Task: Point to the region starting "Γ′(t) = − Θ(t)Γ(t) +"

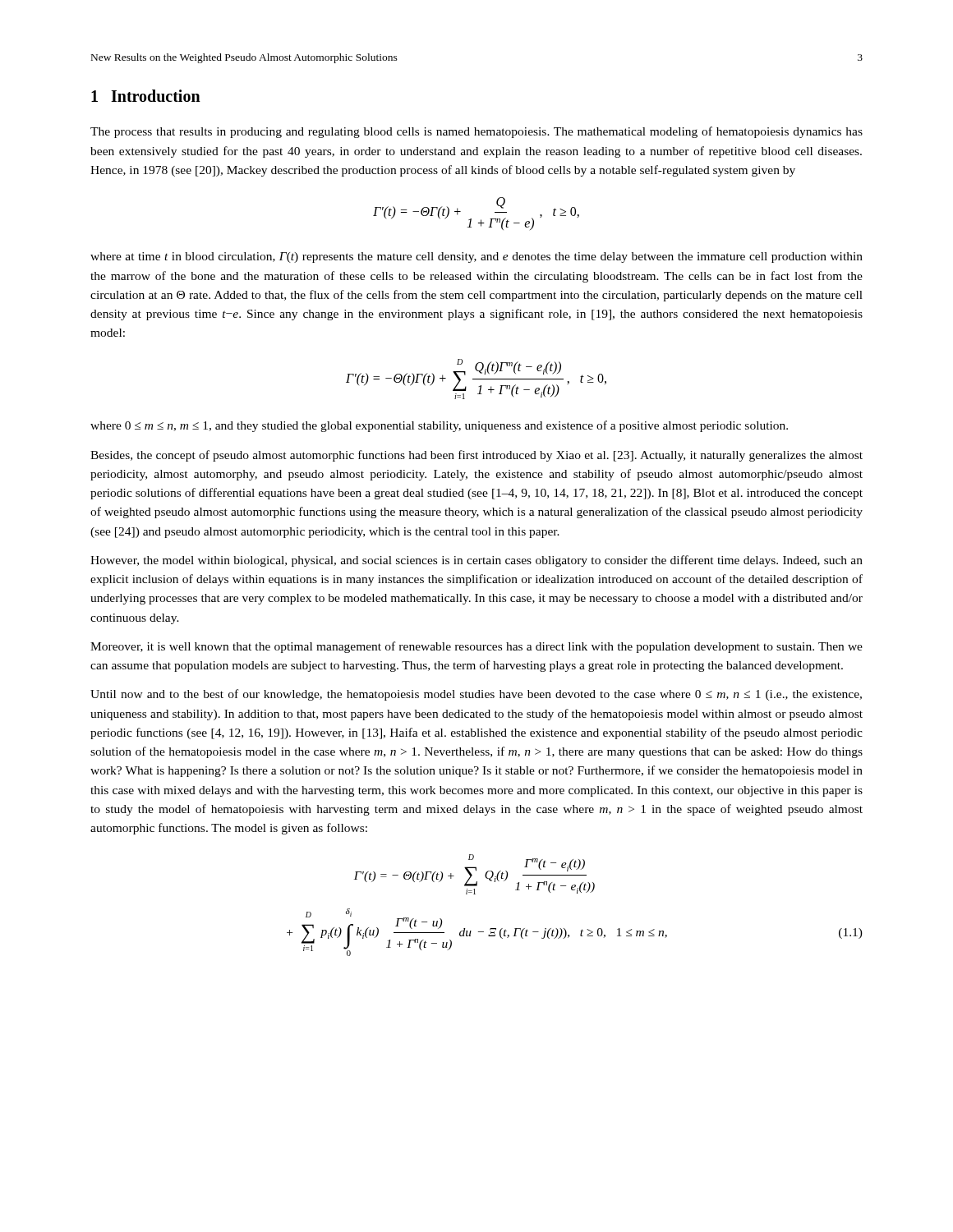Action: 476,906
